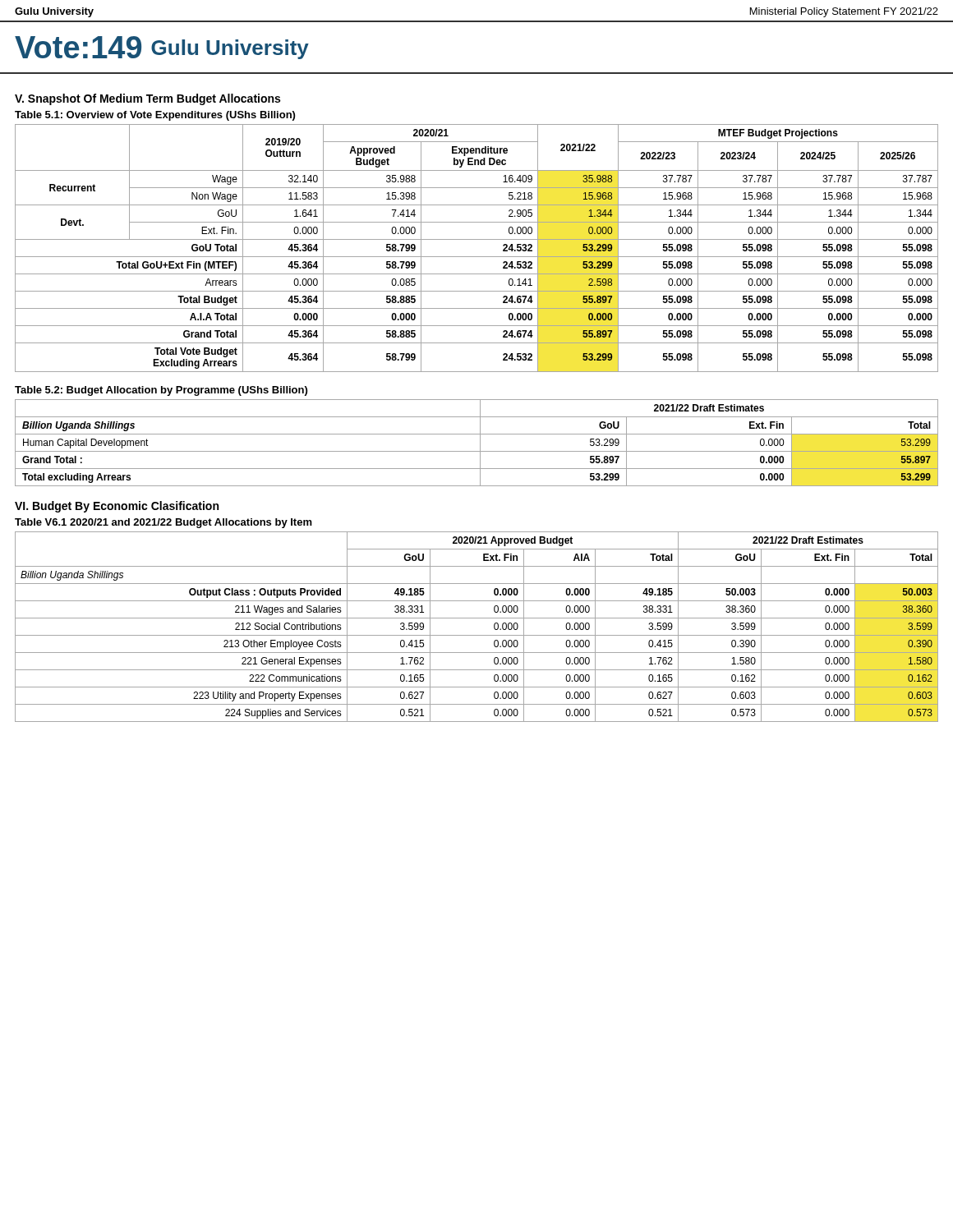Find the table that mentions "Non Wage"
The width and height of the screenshot is (953, 1232).
[x=476, y=248]
